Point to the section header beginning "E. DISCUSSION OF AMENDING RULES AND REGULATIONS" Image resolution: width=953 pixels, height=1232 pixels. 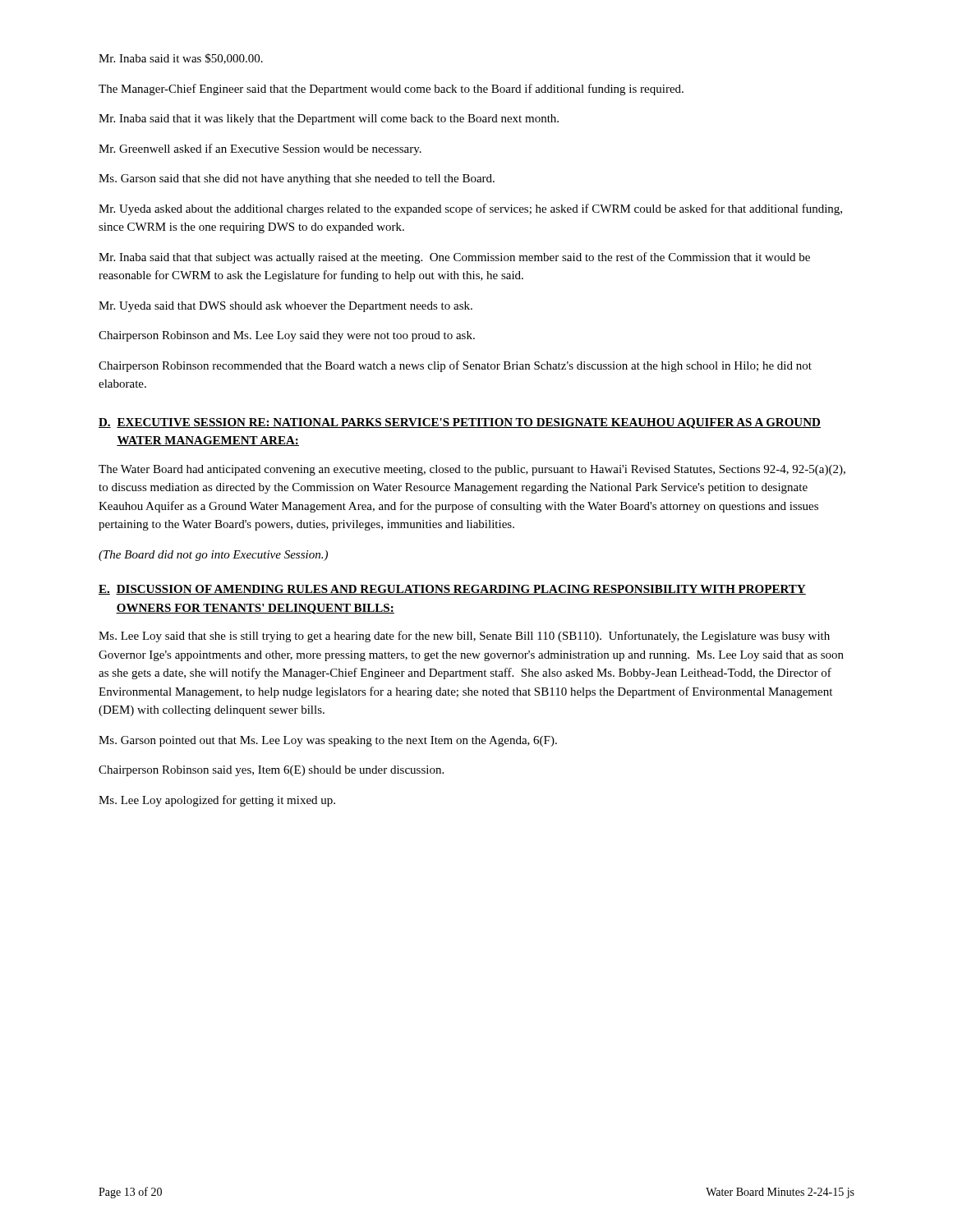[476, 598]
